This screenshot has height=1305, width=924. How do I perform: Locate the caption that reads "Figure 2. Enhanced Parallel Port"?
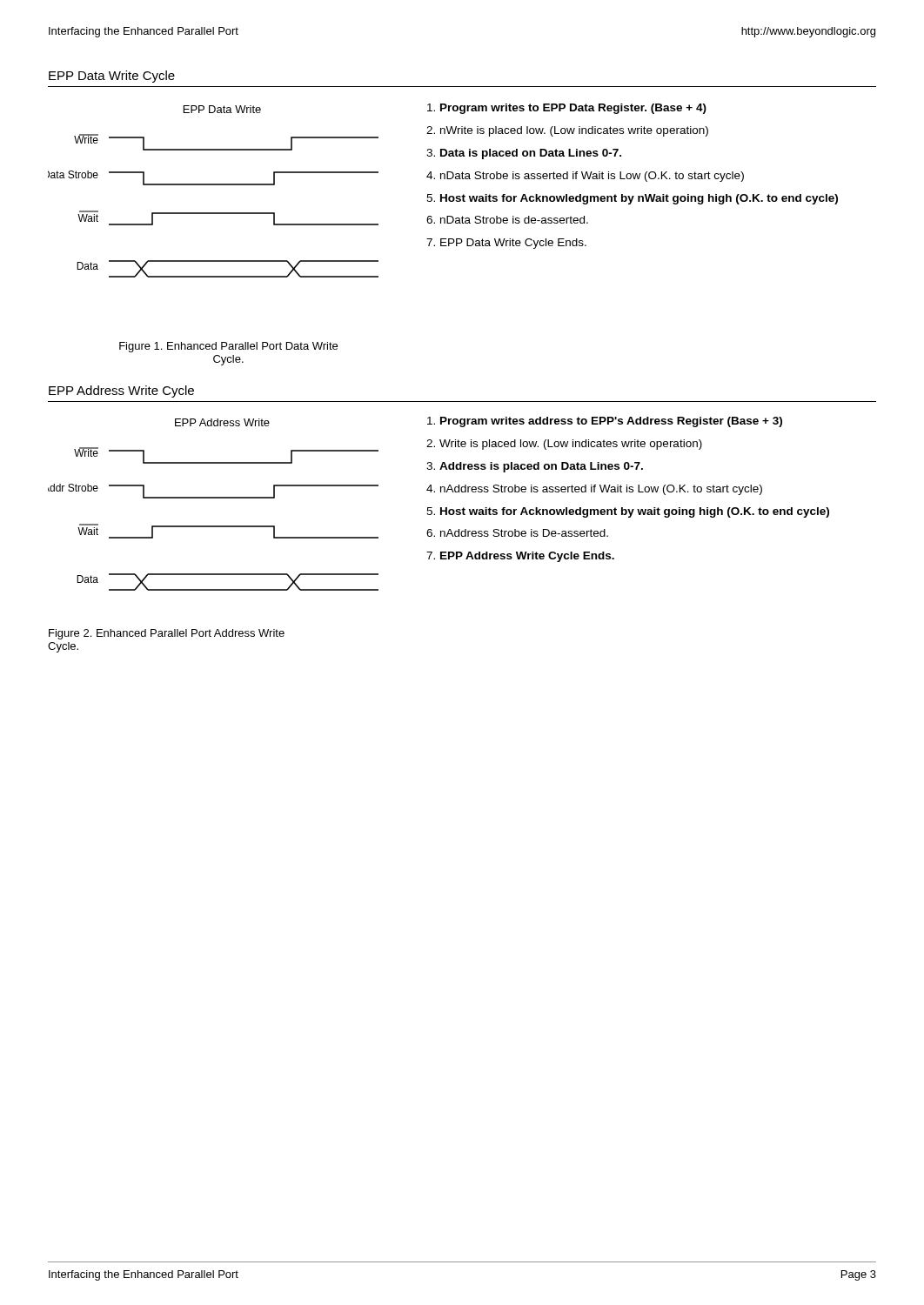pos(166,639)
